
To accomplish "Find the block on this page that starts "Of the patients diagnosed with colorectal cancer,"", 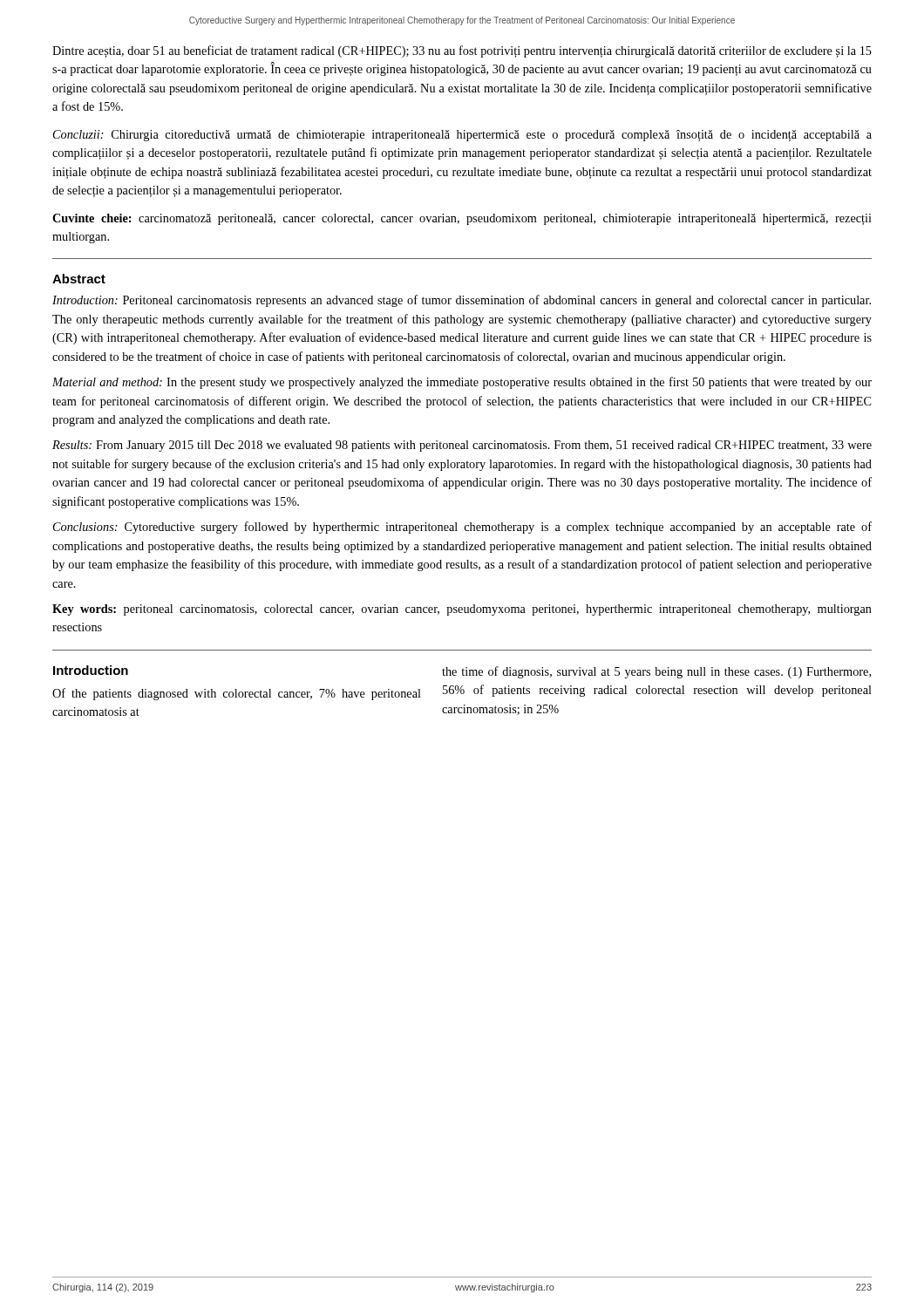I will (237, 702).
